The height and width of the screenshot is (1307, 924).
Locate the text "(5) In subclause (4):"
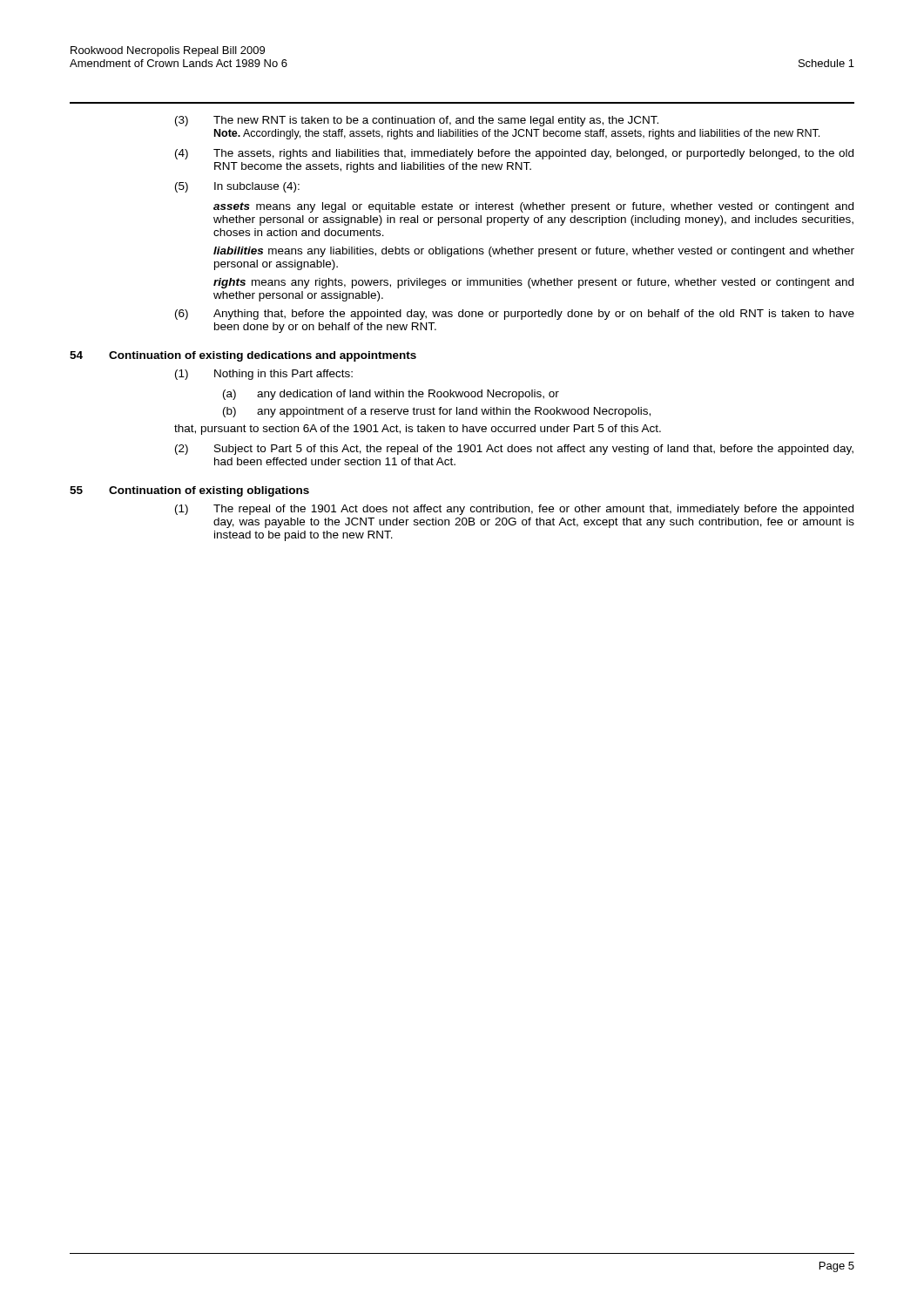tap(237, 187)
